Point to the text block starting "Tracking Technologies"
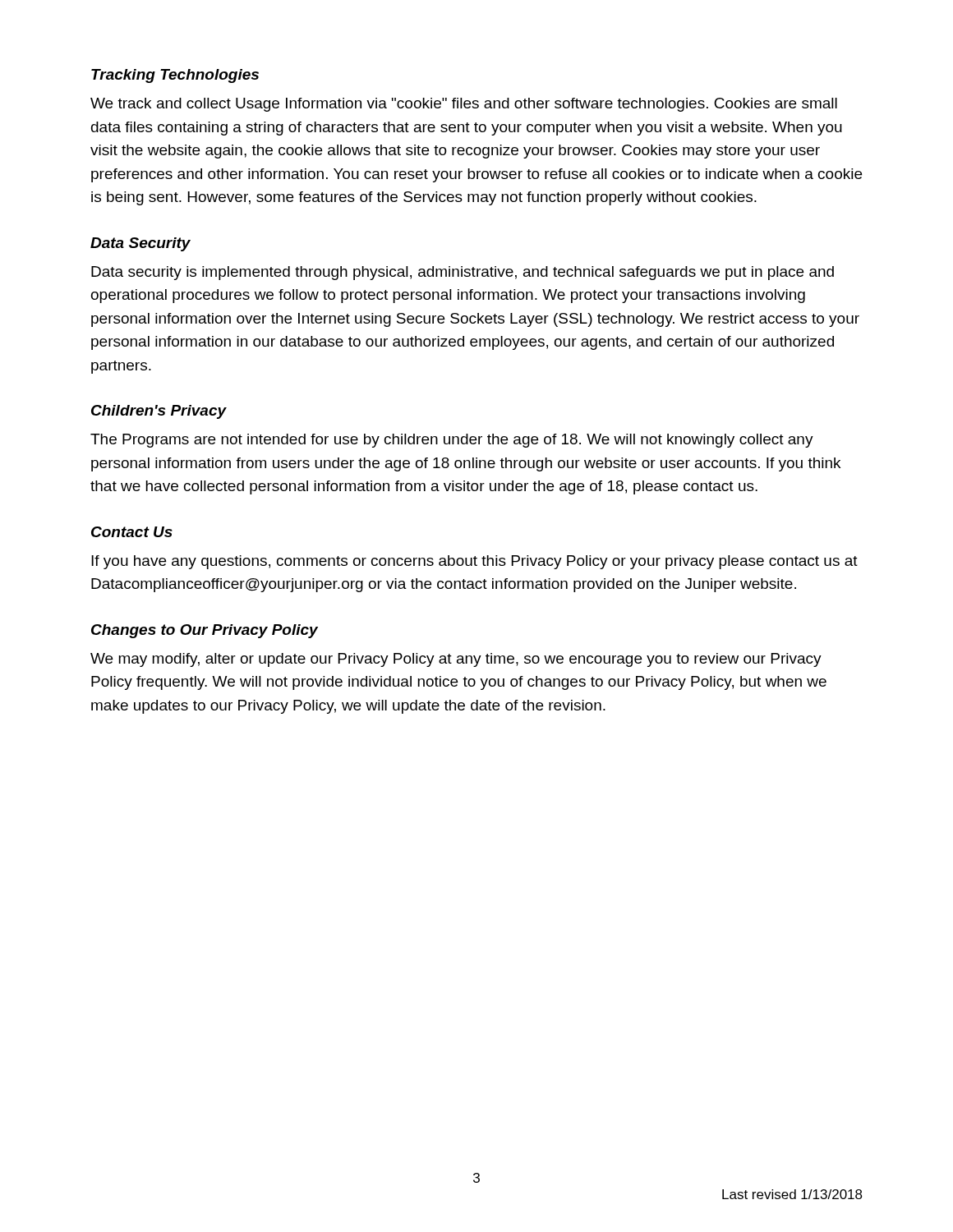 tap(175, 76)
